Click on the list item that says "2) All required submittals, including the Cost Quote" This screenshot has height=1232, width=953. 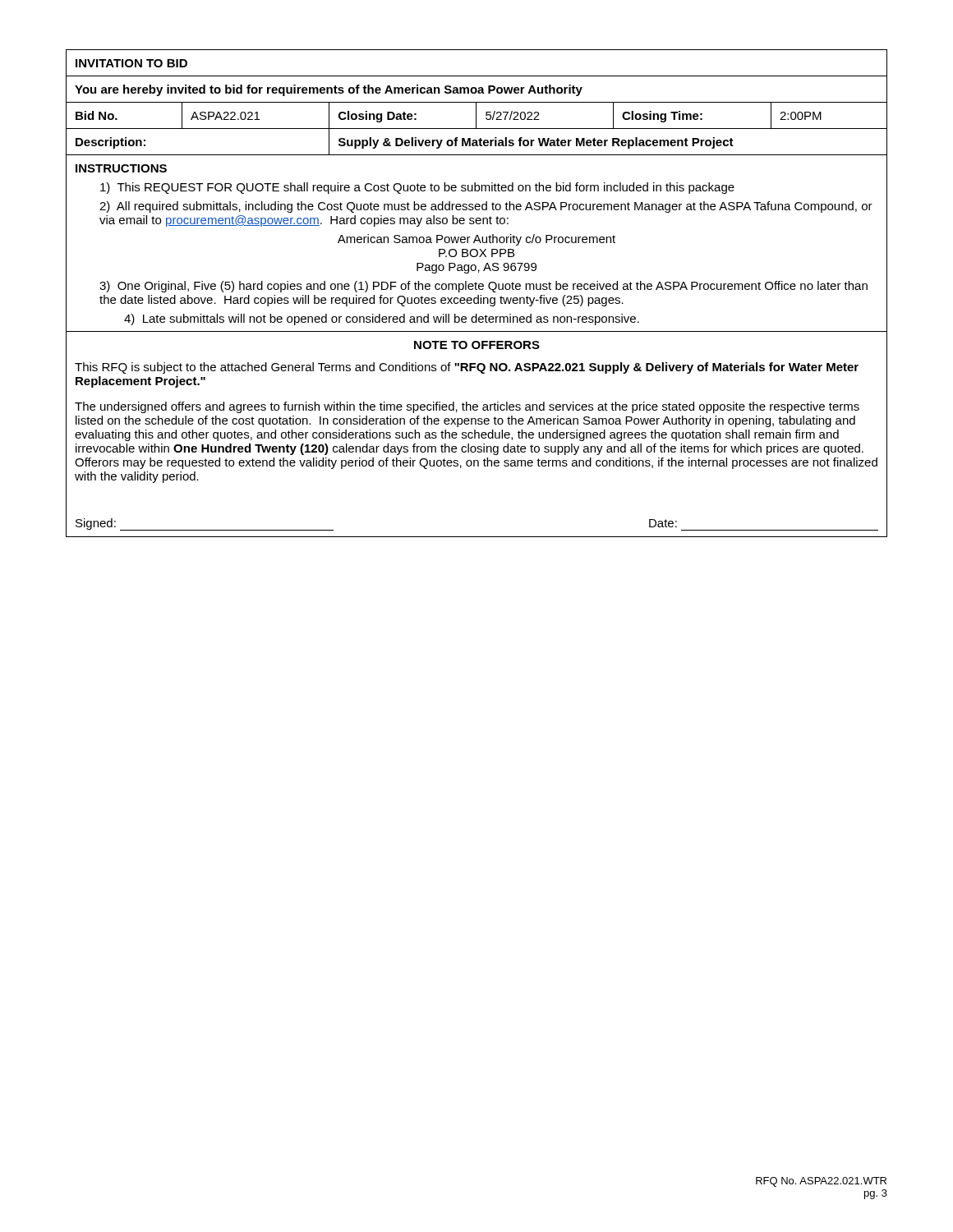486,213
